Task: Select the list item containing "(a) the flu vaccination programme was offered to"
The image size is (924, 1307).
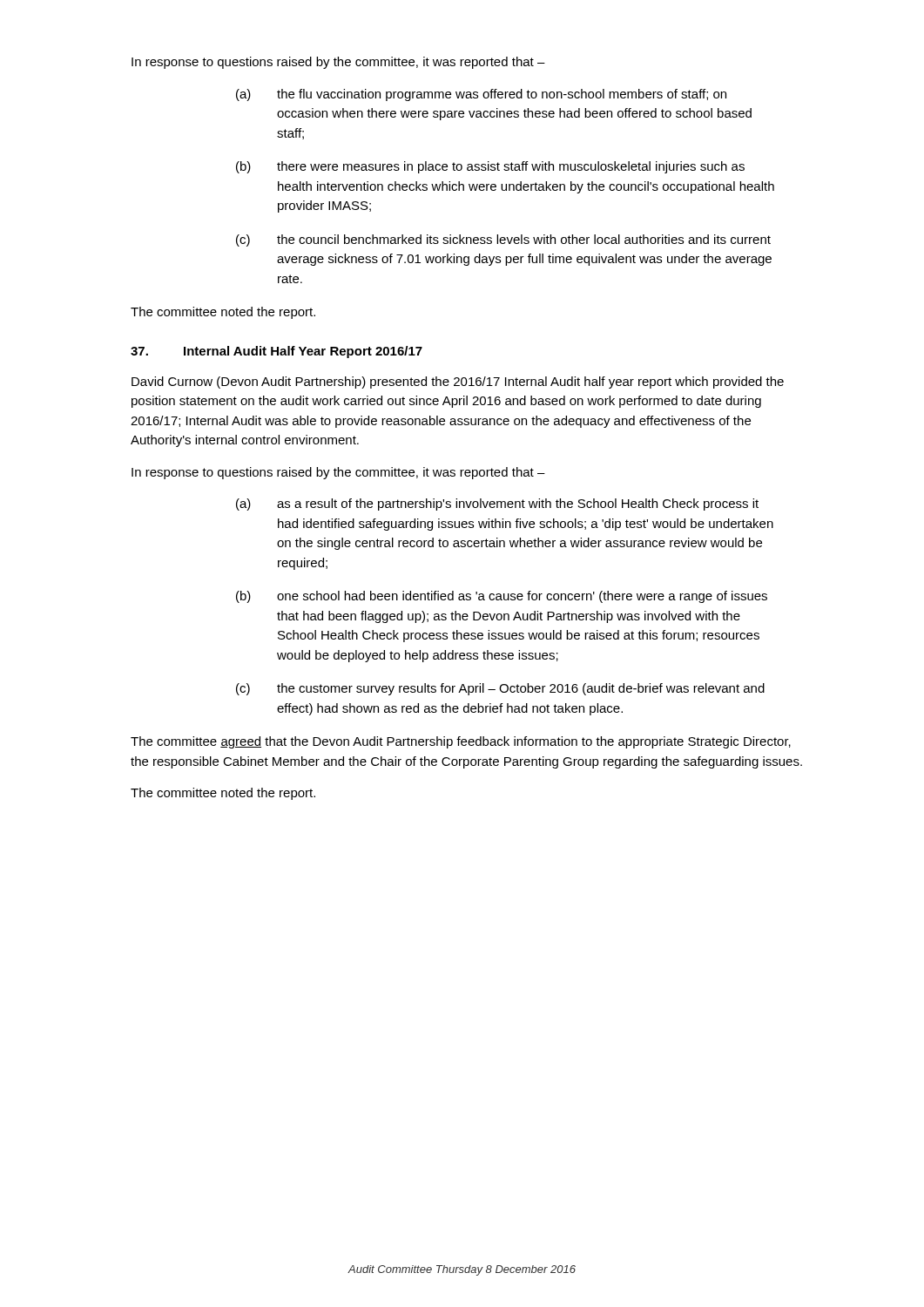Action: click(x=506, y=113)
